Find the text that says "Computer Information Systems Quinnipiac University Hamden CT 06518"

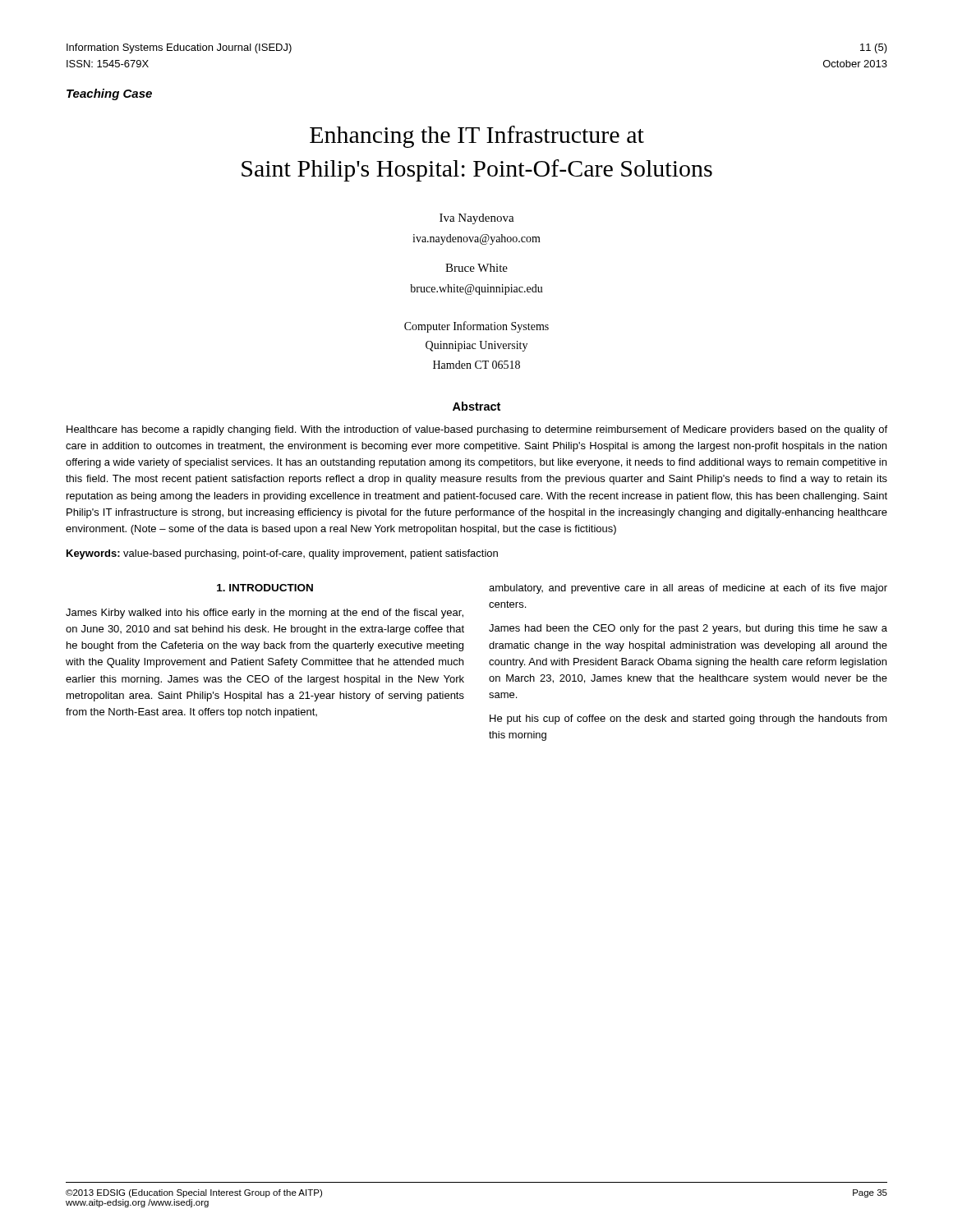point(476,346)
